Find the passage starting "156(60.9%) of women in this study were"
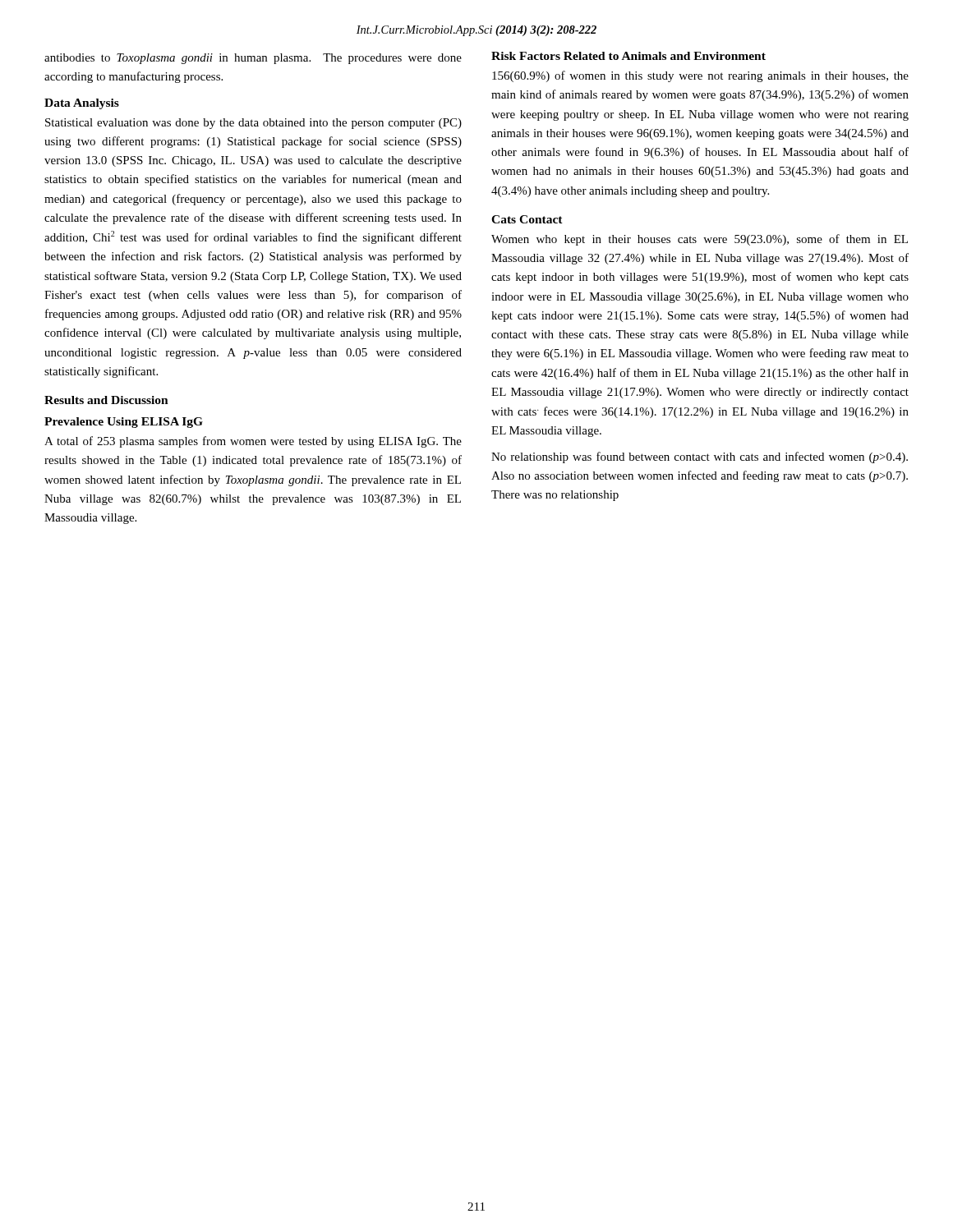The height and width of the screenshot is (1232, 953). coord(700,133)
